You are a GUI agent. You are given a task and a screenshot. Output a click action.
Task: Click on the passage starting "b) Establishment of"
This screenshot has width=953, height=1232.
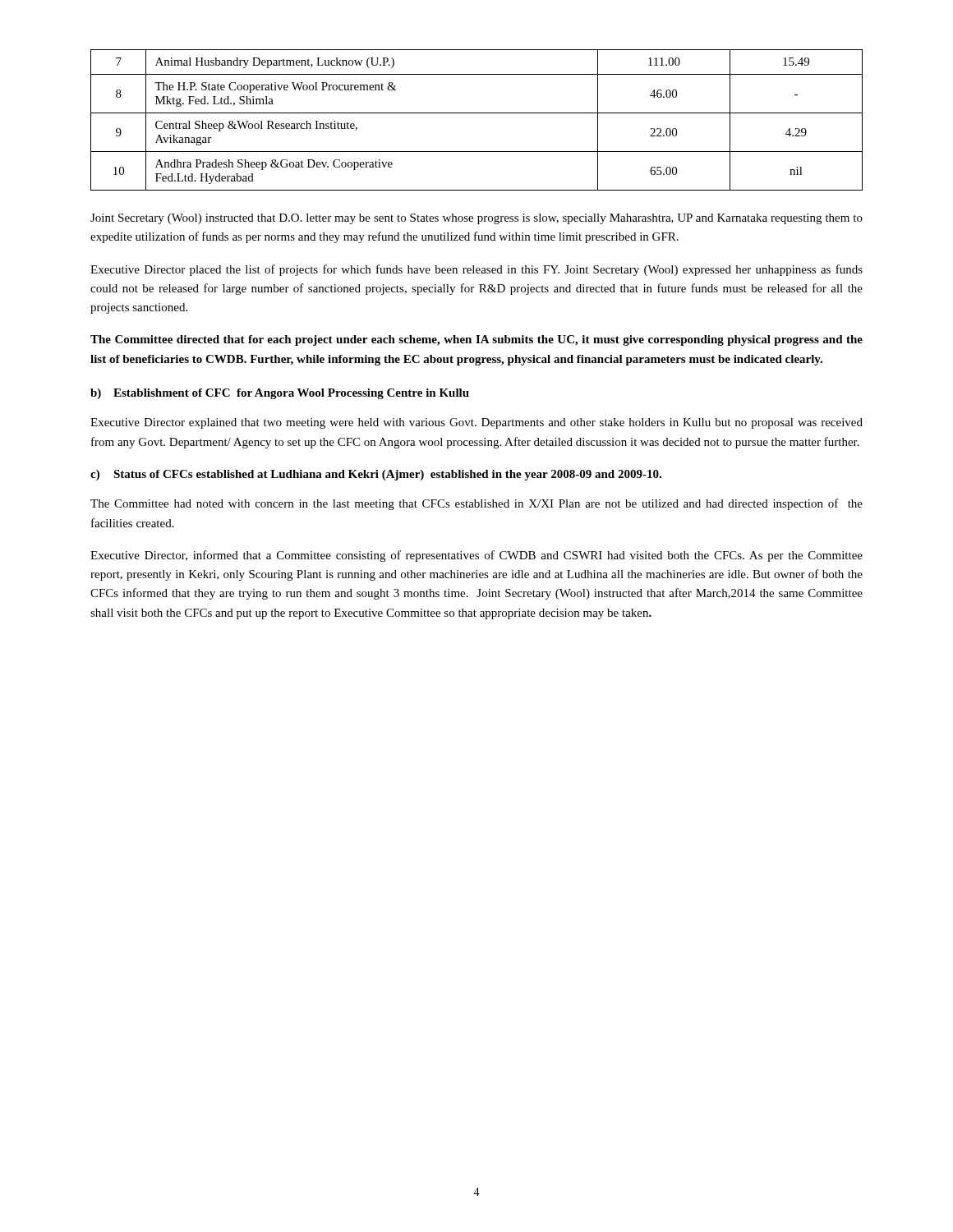click(x=476, y=393)
